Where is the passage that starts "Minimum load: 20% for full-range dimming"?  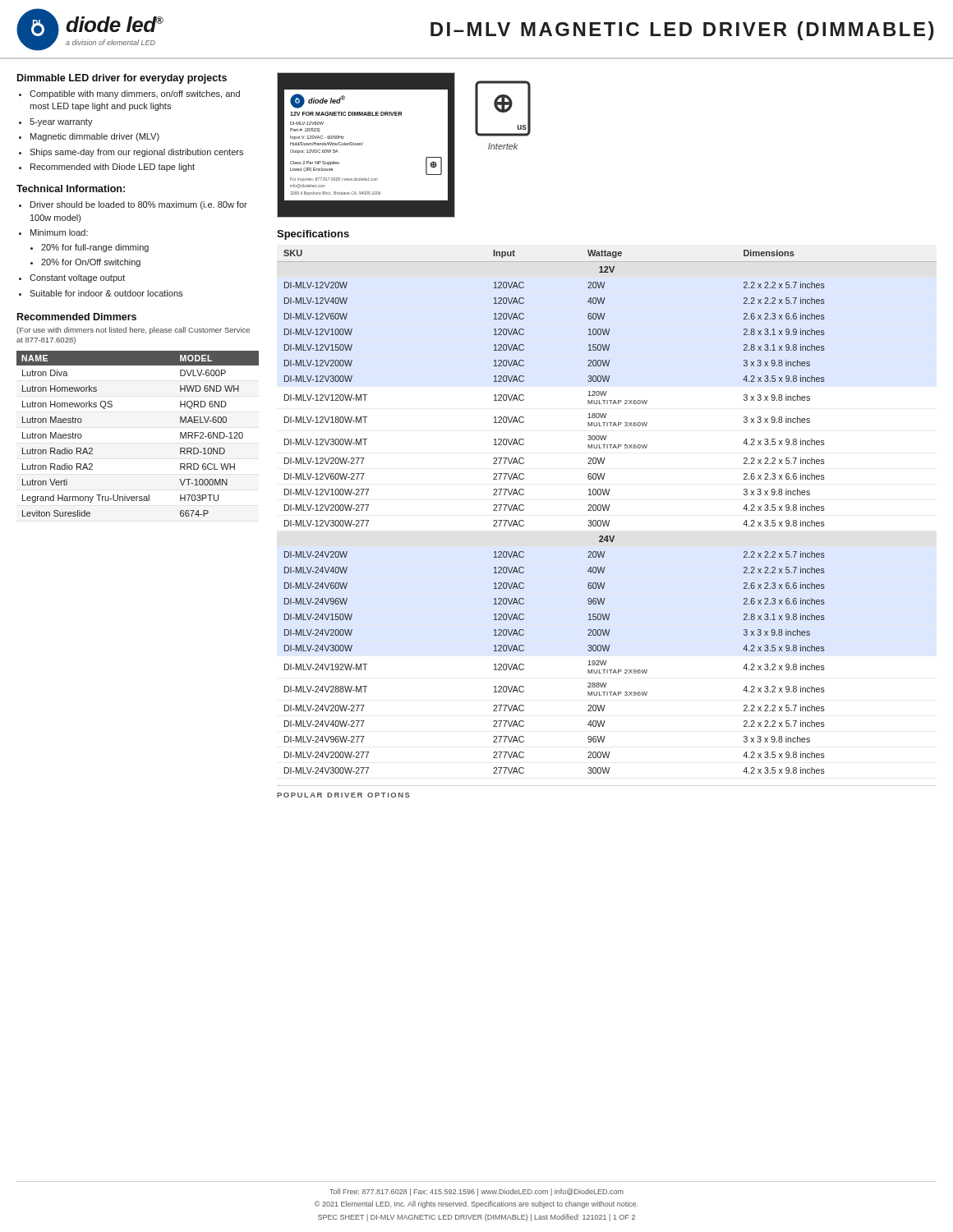coord(144,248)
